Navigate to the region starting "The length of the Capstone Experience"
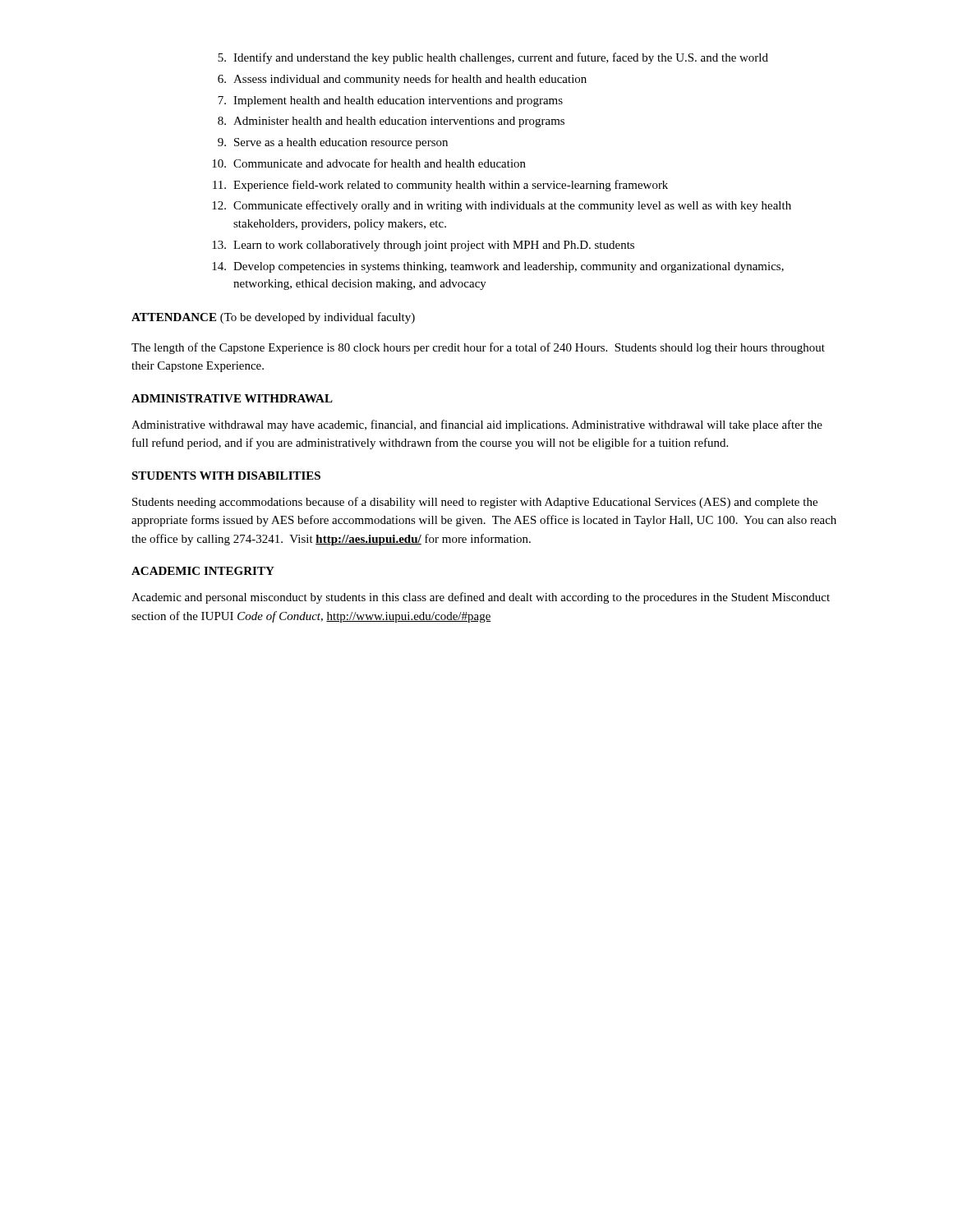This screenshot has width=953, height=1232. (478, 356)
